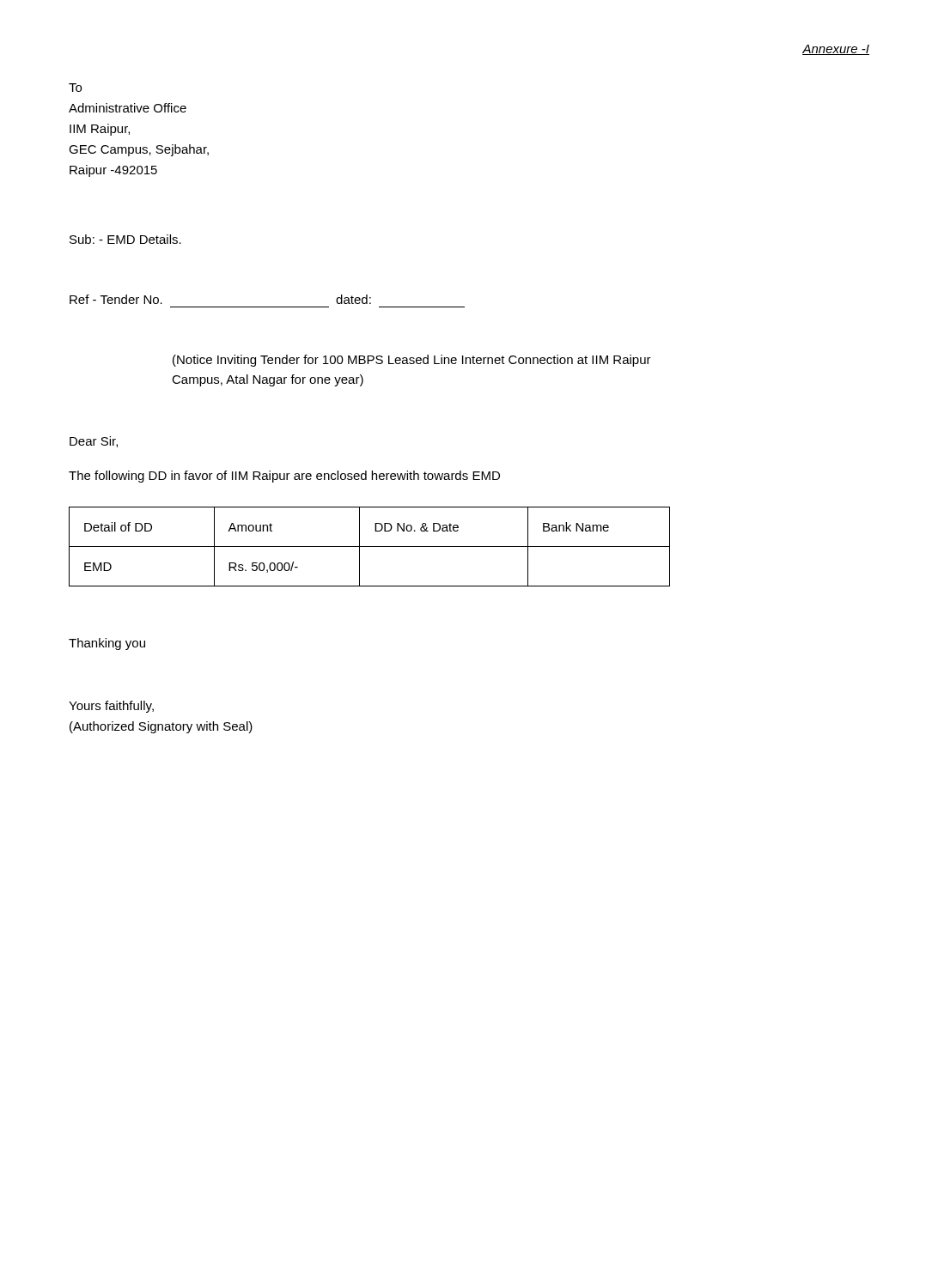The width and height of the screenshot is (938, 1288).
Task: Navigate to the region starting "The following DD in"
Action: click(x=285, y=475)
